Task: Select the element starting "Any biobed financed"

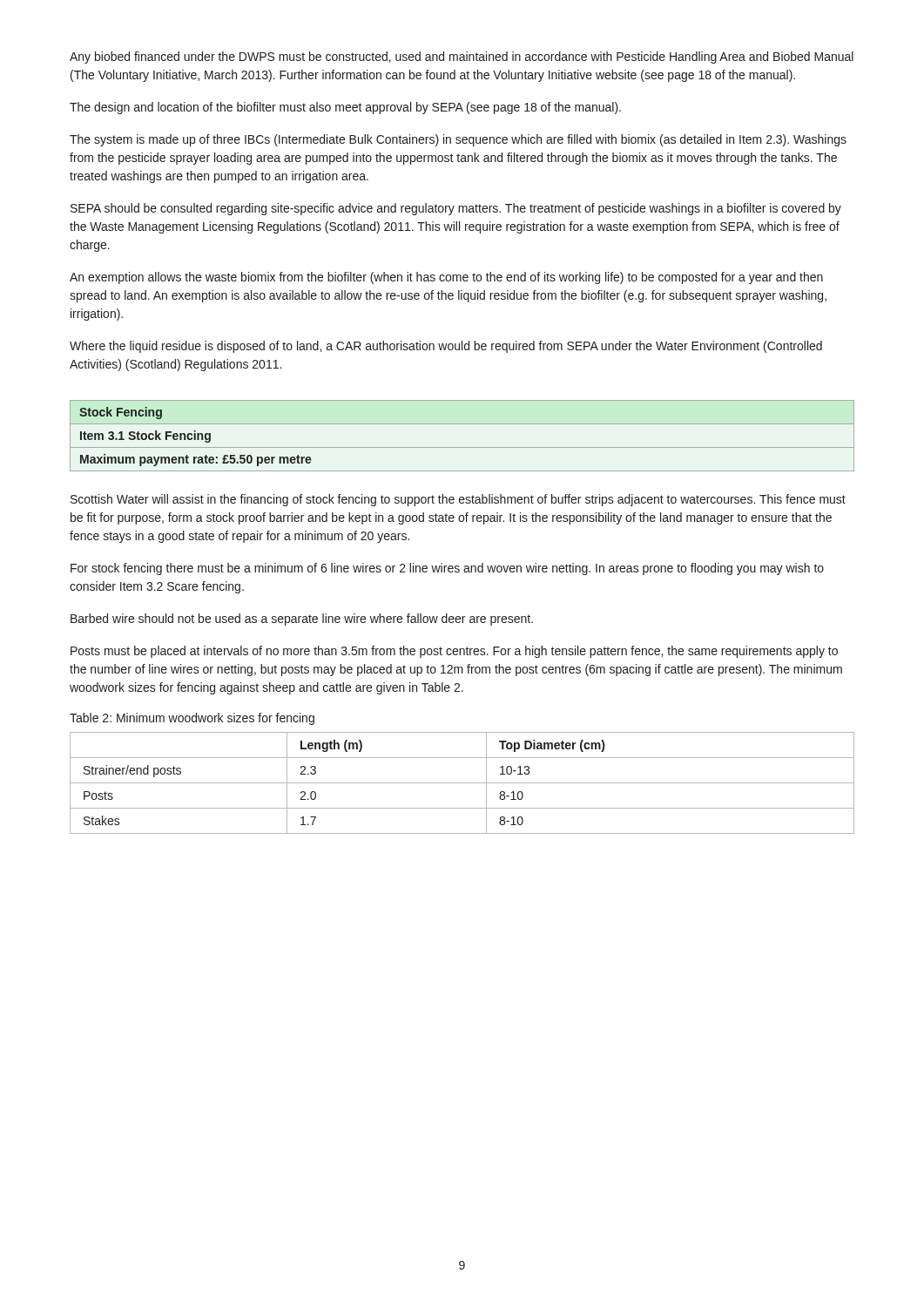Action: pos(462,66)
